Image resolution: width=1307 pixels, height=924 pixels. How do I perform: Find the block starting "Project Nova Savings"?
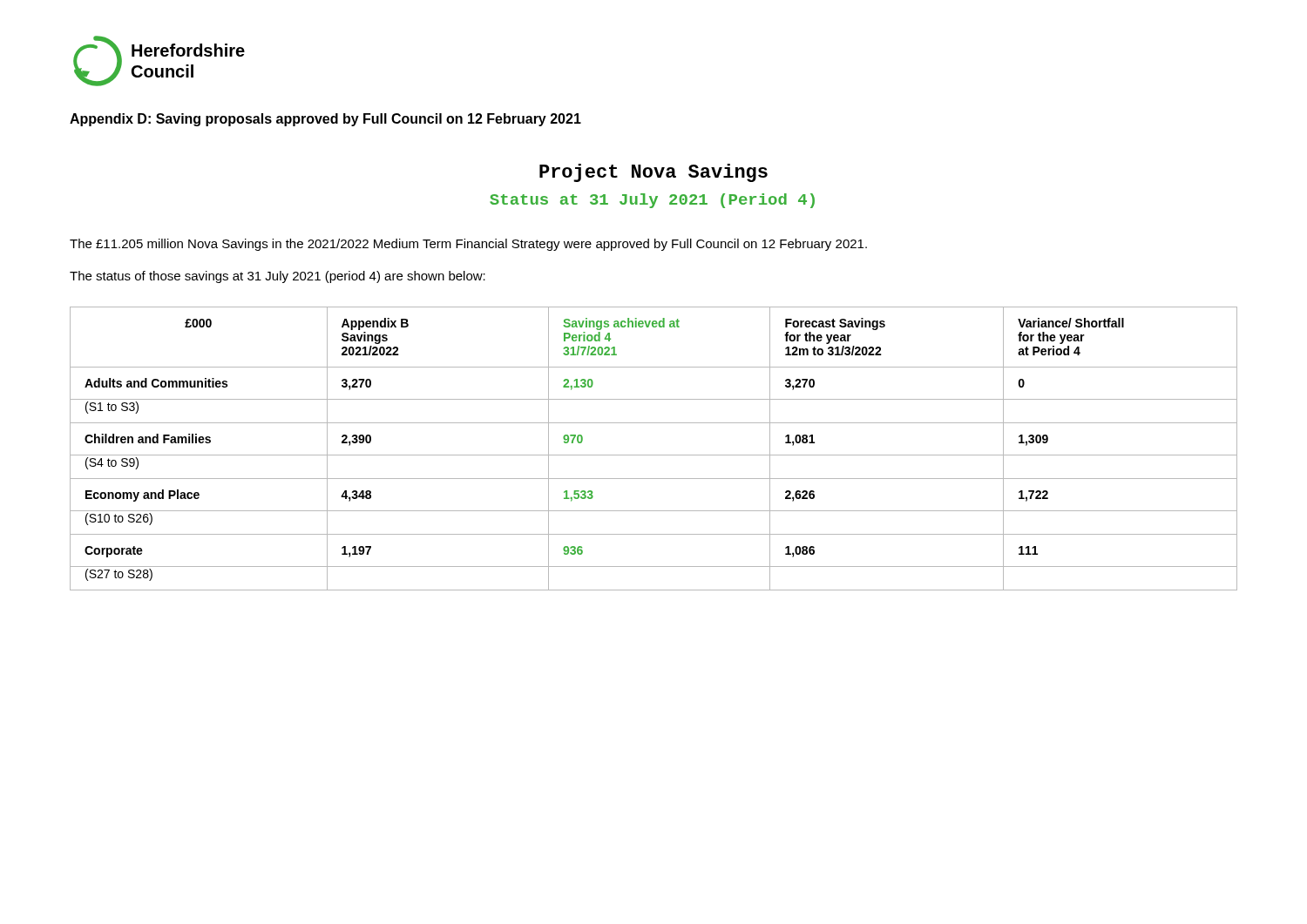pos(654,173)
